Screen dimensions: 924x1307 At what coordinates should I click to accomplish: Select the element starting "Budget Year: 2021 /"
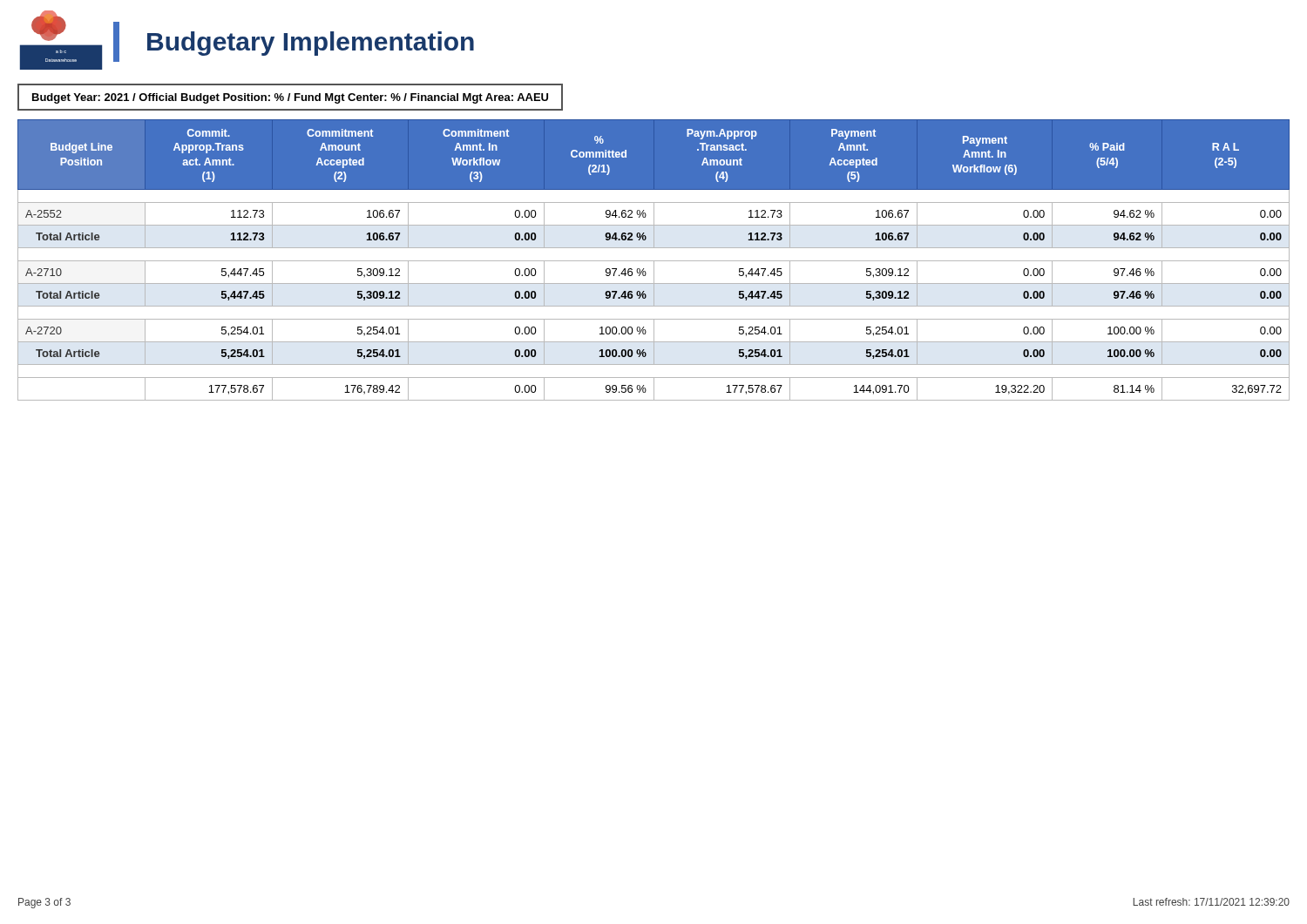coord(290,97)
